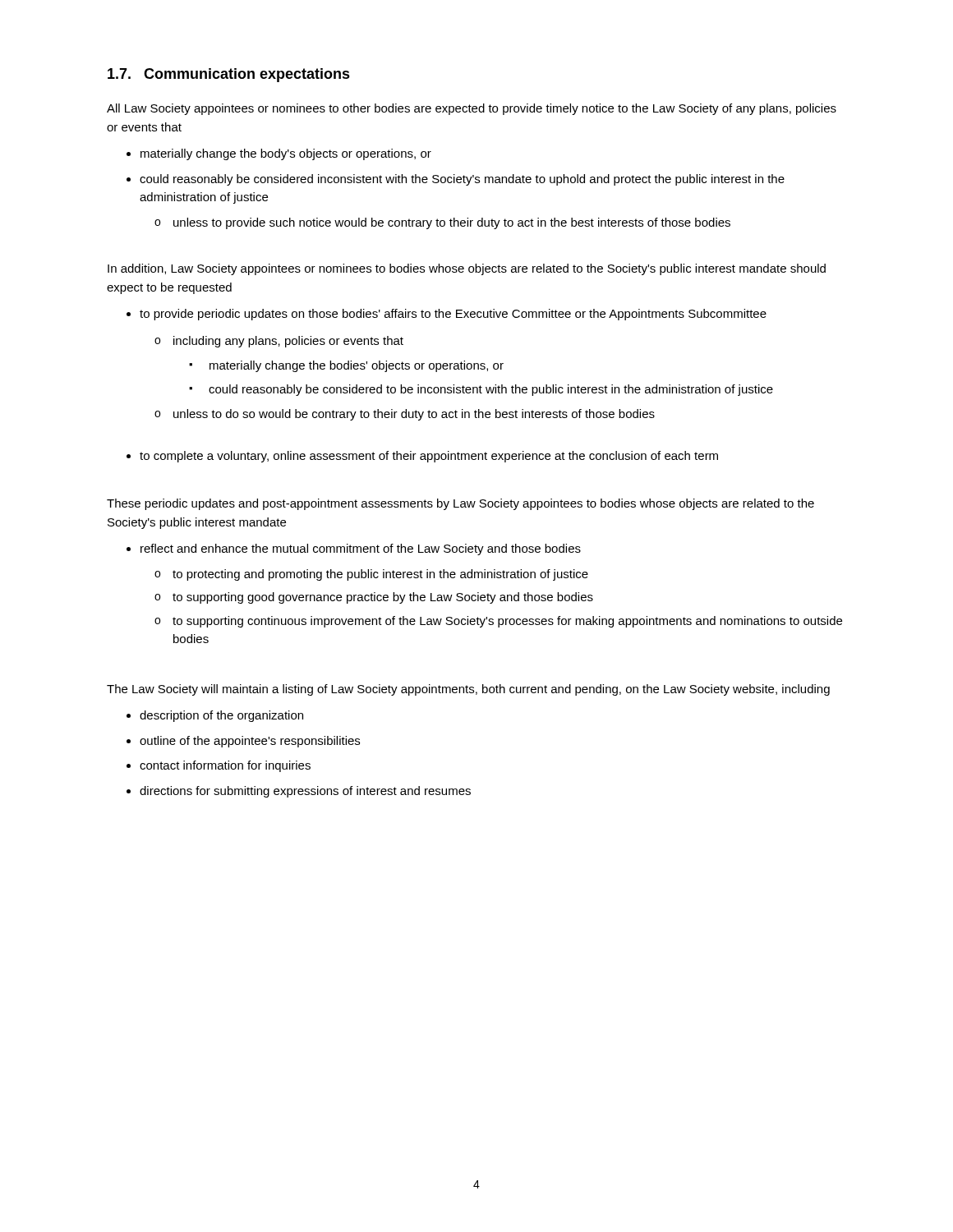Click on the list item with the text "materially change the bodies' objects or operations, or"

[x=356, y=365]
